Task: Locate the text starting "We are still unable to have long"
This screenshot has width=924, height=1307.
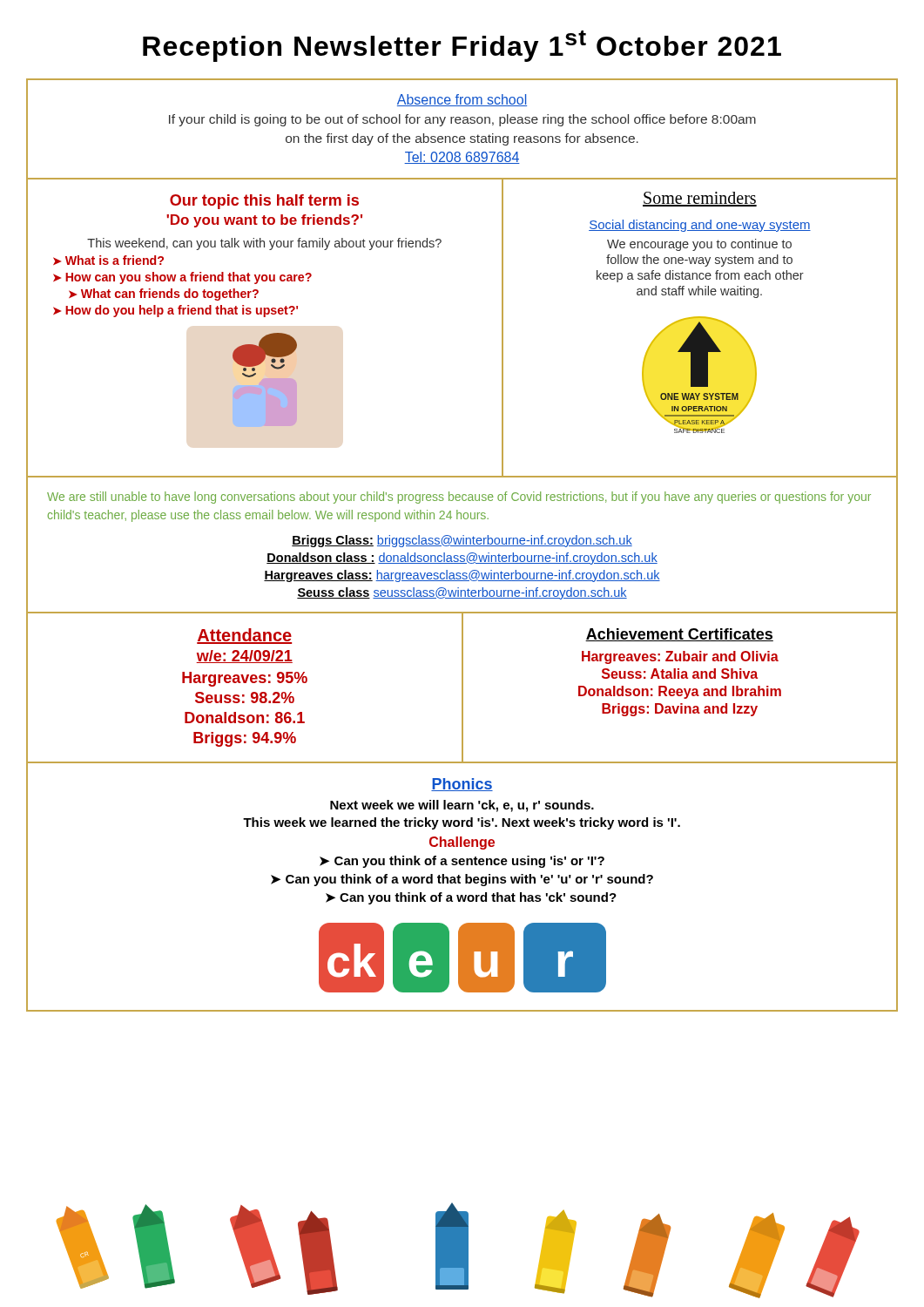Action: pyautogui.click(x=462, y=543)
